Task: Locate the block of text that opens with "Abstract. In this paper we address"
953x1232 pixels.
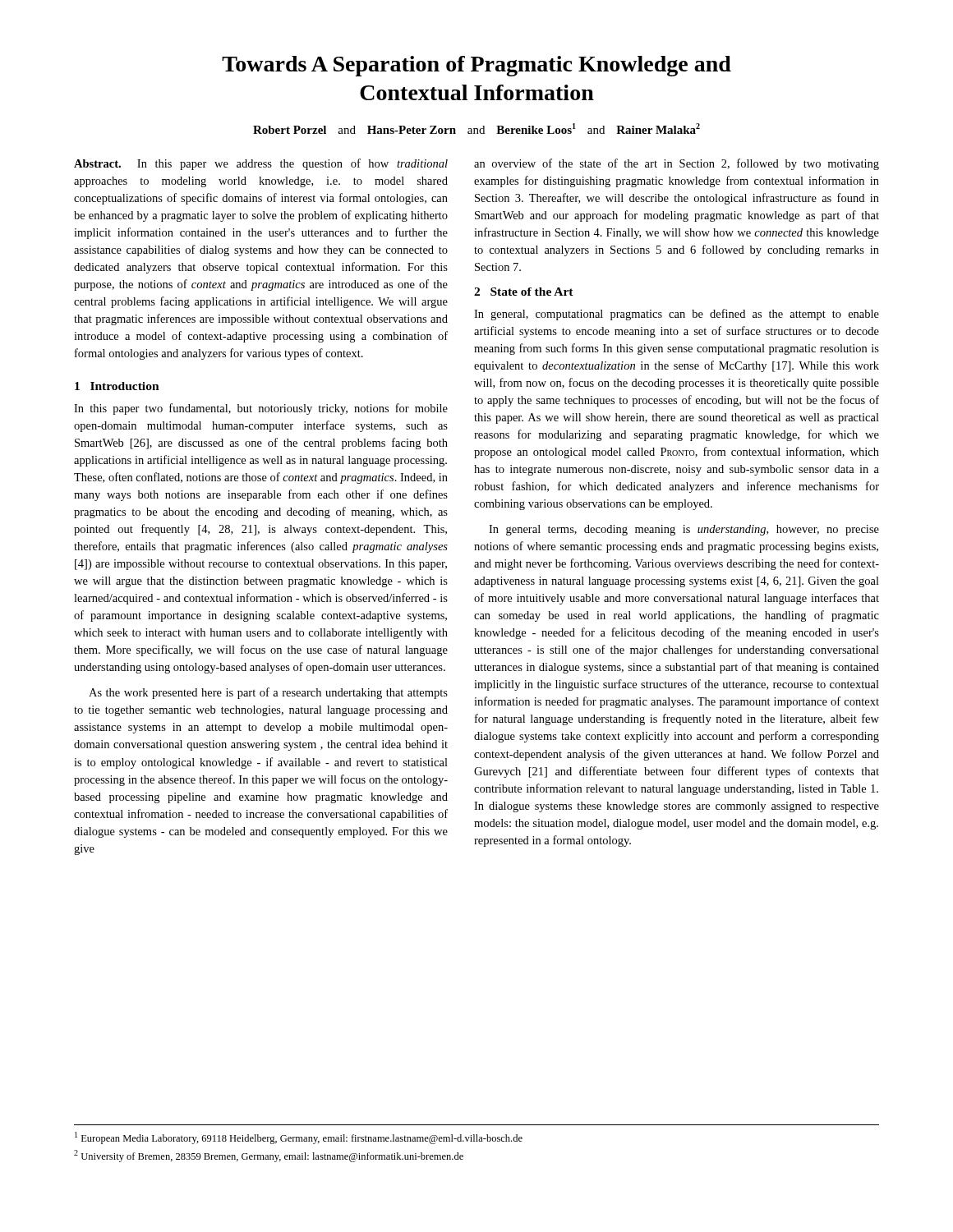Action: (261, 259)
